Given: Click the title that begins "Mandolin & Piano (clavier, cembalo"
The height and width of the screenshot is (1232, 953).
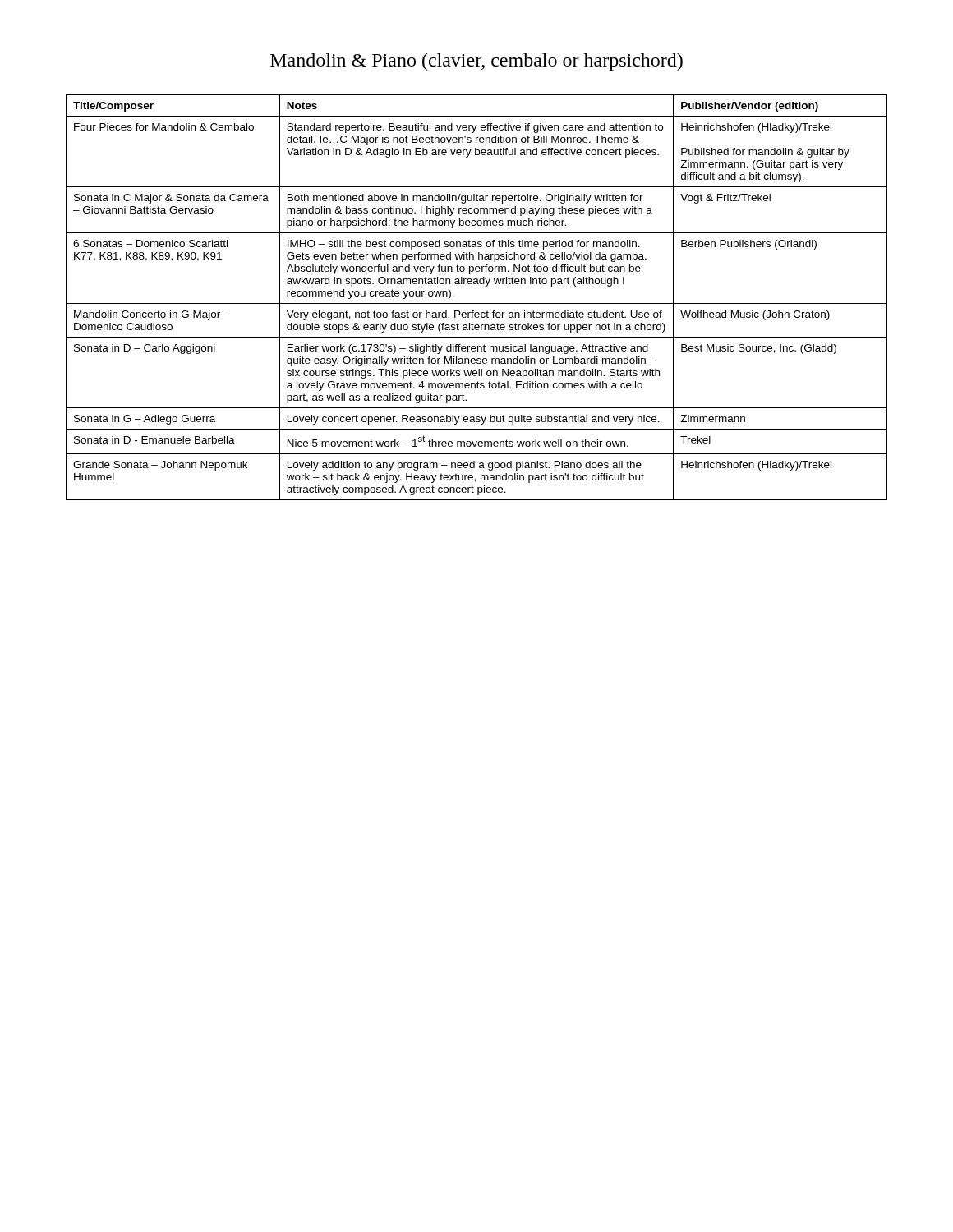Looking at the screenshot, I should tap(476, 60).
